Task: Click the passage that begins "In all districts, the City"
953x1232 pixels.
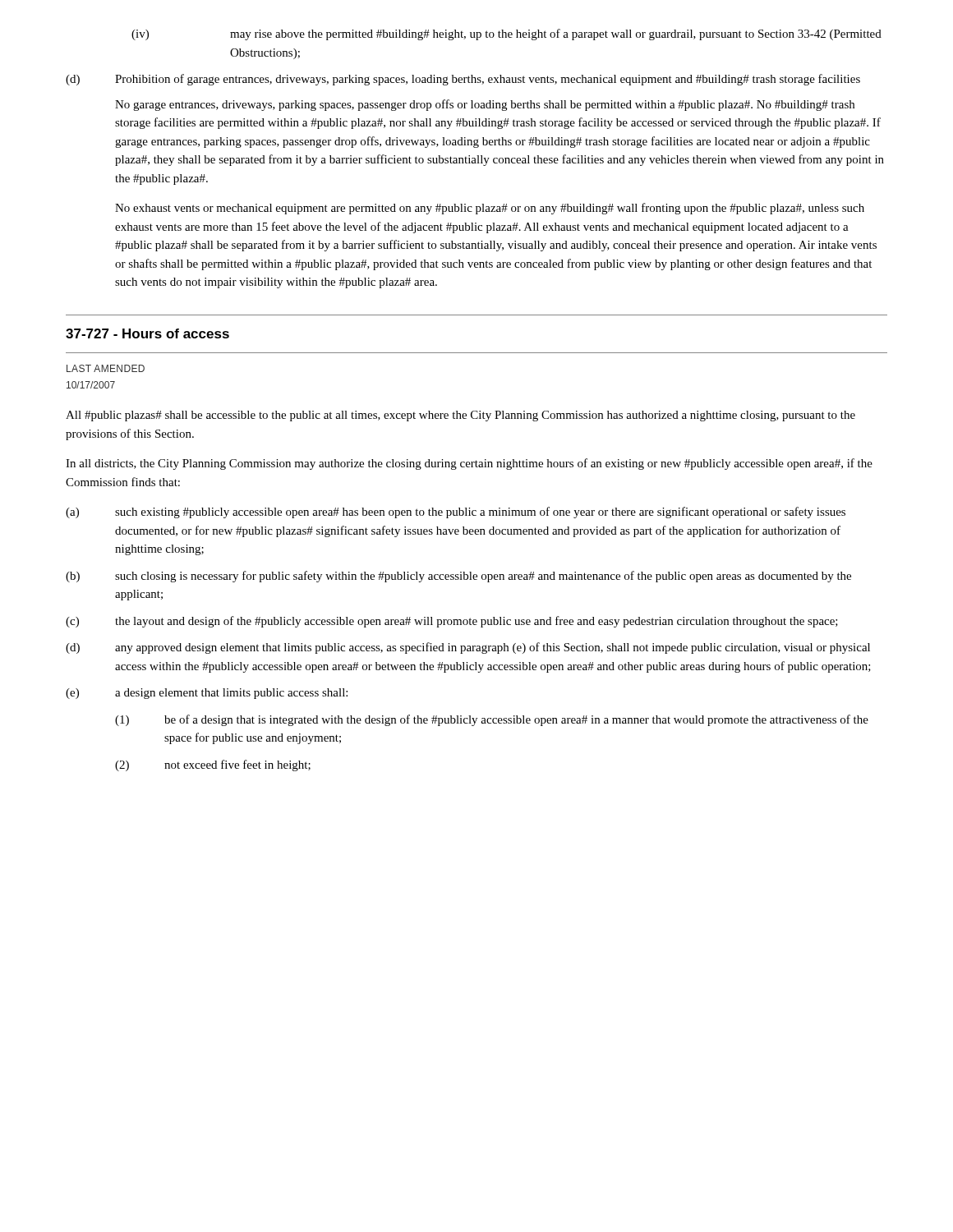Action: pos(469,472)
